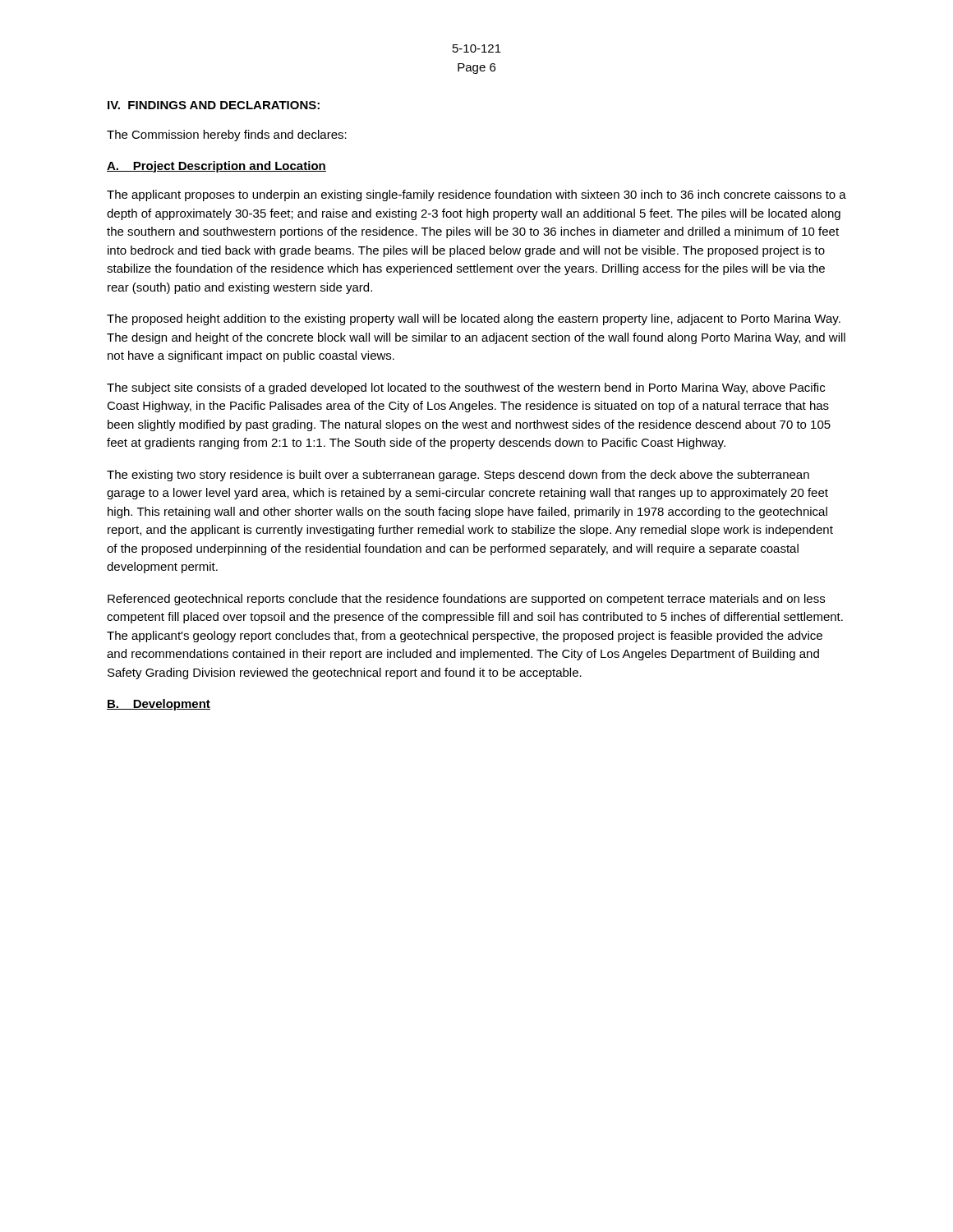Select the passage starting "A. Project Description and Location"
The height and width of the screenshot is (1232, 953).
[216, 165]
